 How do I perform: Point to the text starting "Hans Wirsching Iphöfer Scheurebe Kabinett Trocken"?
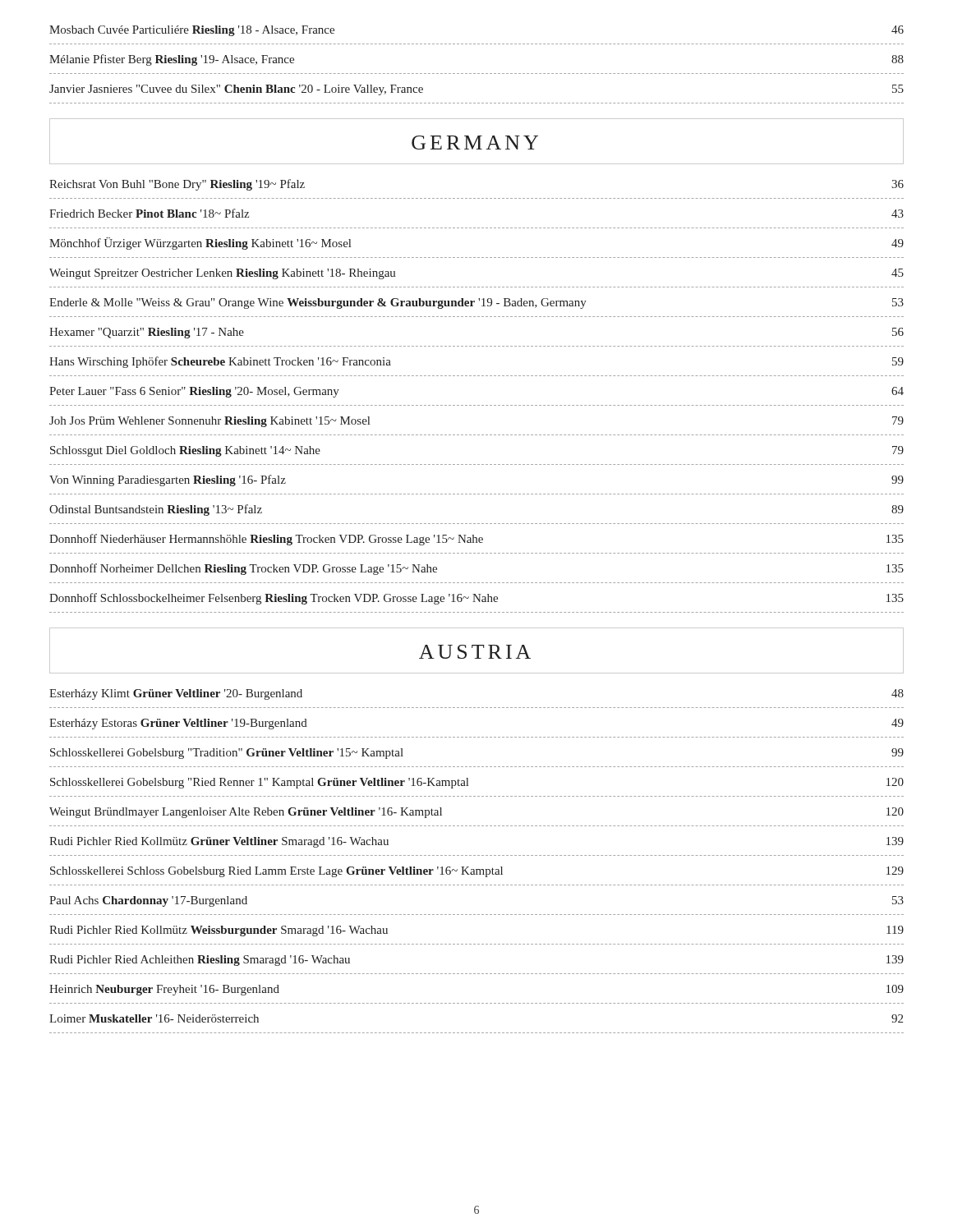(x=223, y=362)
